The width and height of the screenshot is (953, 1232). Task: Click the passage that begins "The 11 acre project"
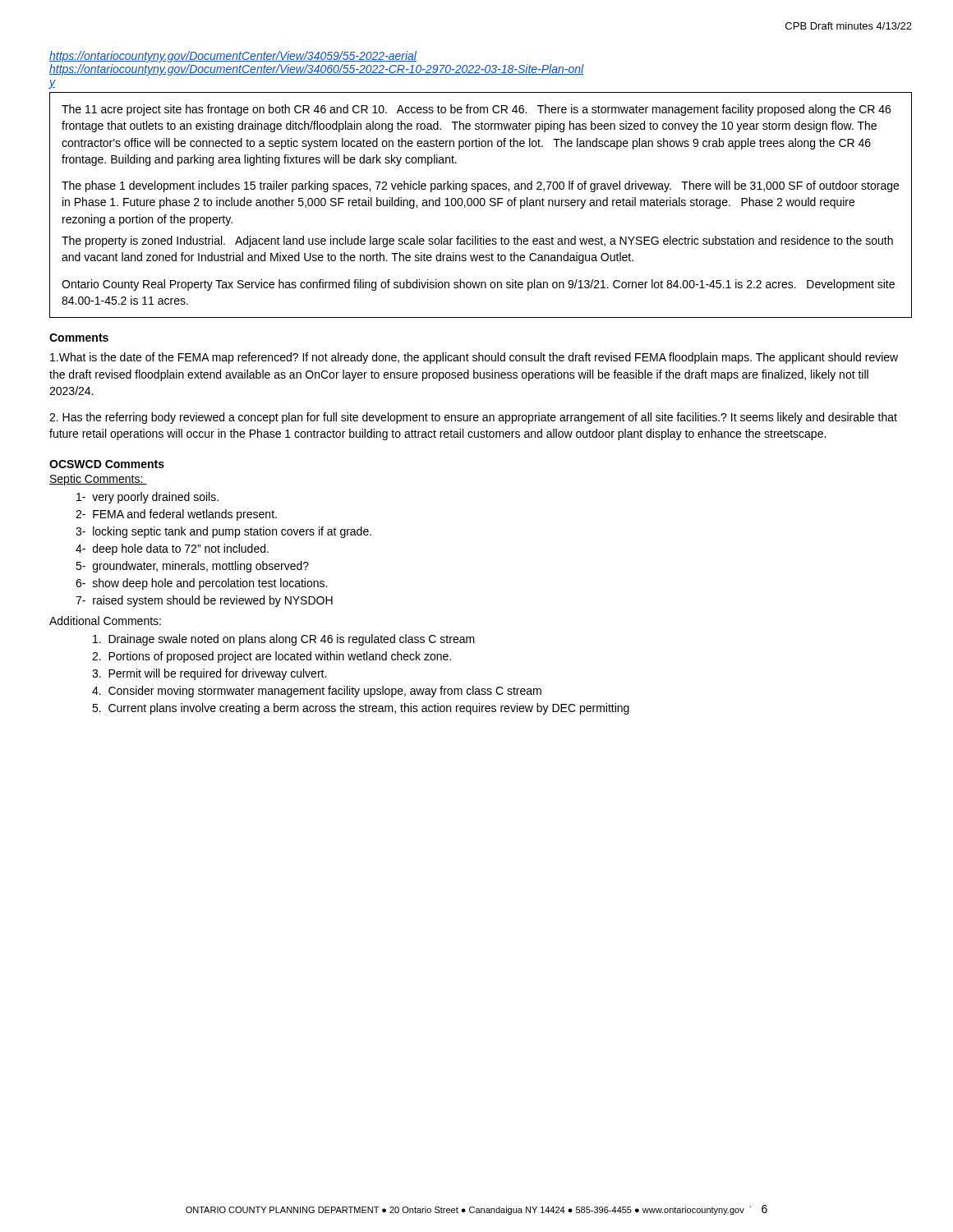[x=476, y=134]
